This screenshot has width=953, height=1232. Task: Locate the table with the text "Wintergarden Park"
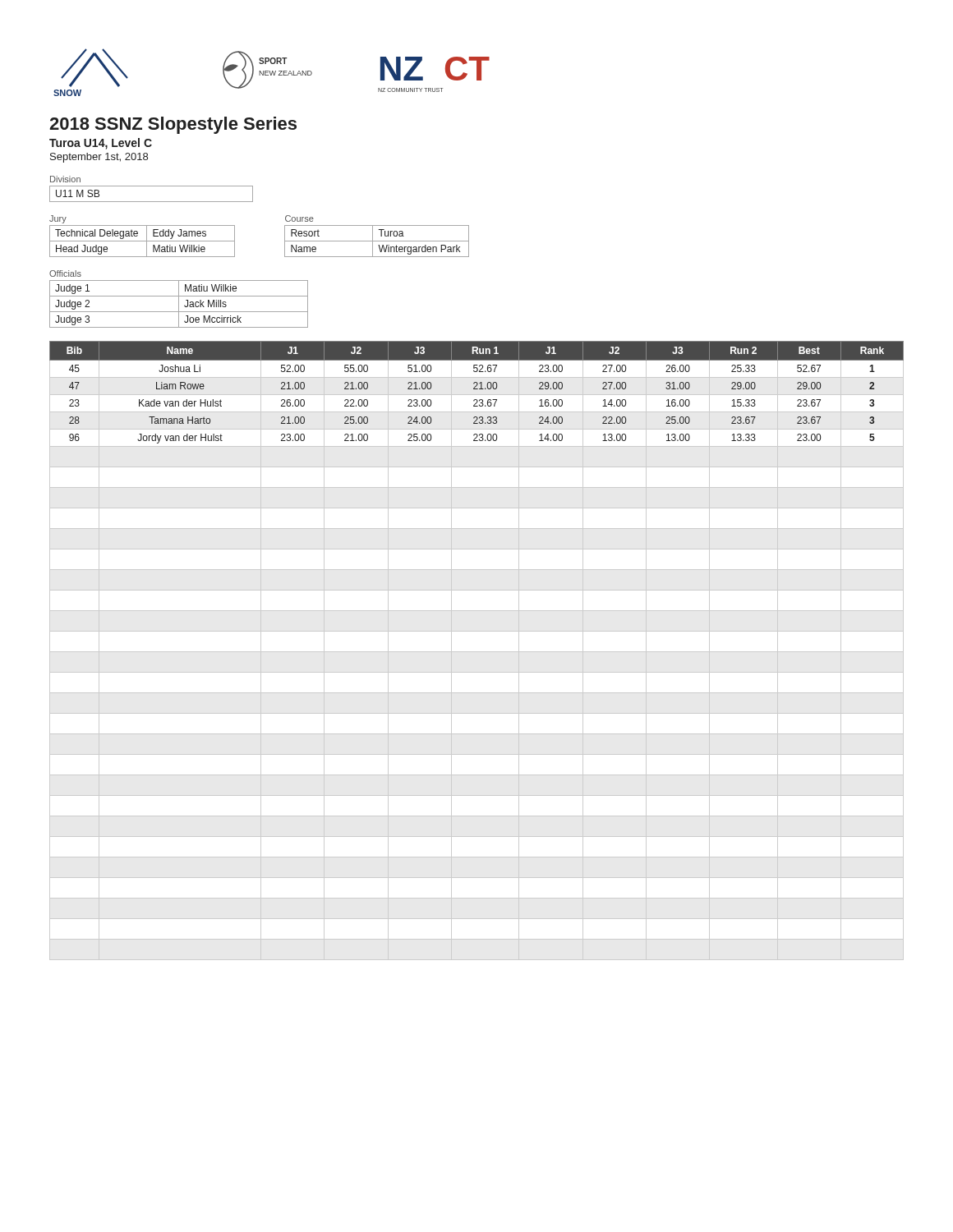377,241
